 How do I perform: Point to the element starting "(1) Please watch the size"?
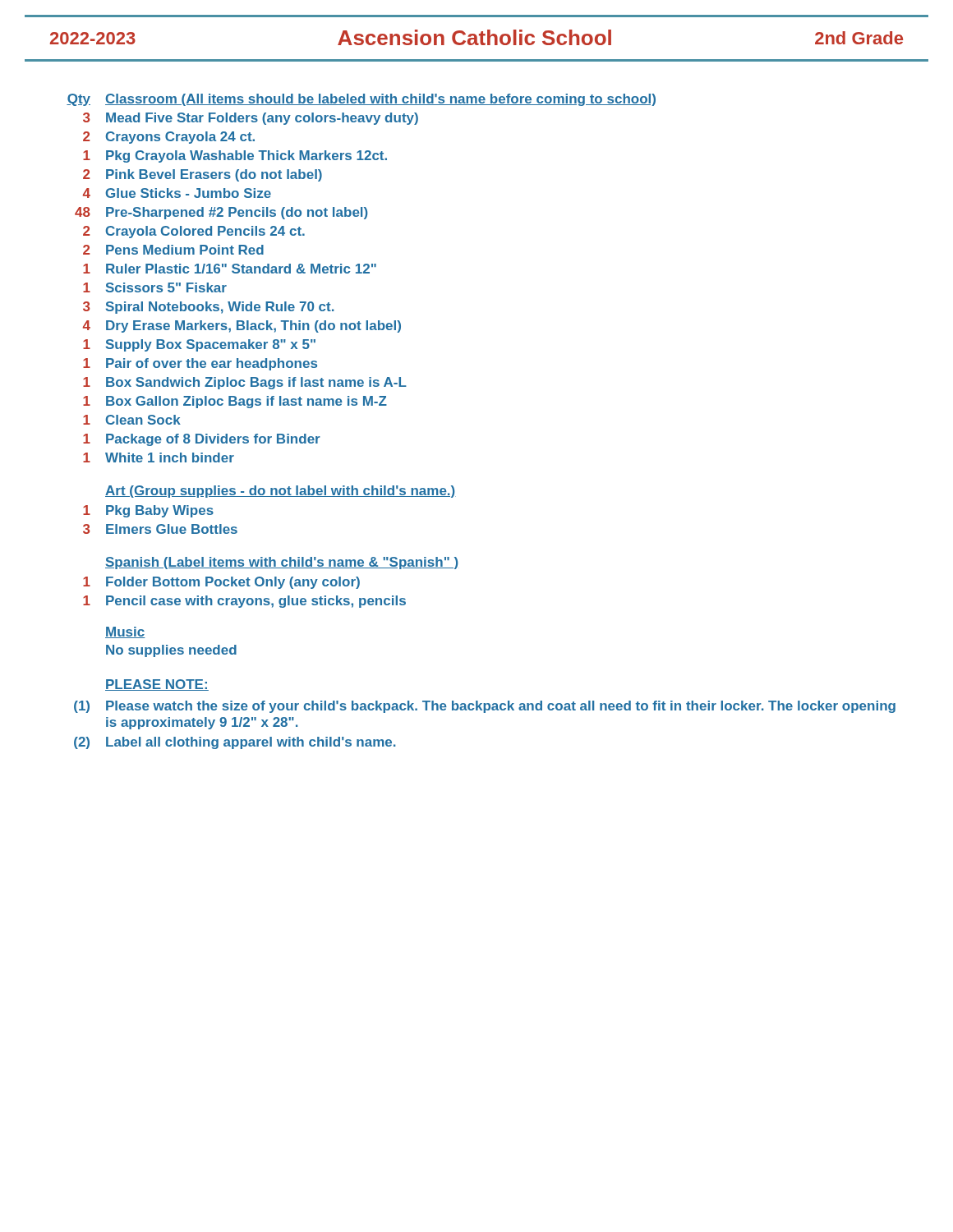click(476, 715)
